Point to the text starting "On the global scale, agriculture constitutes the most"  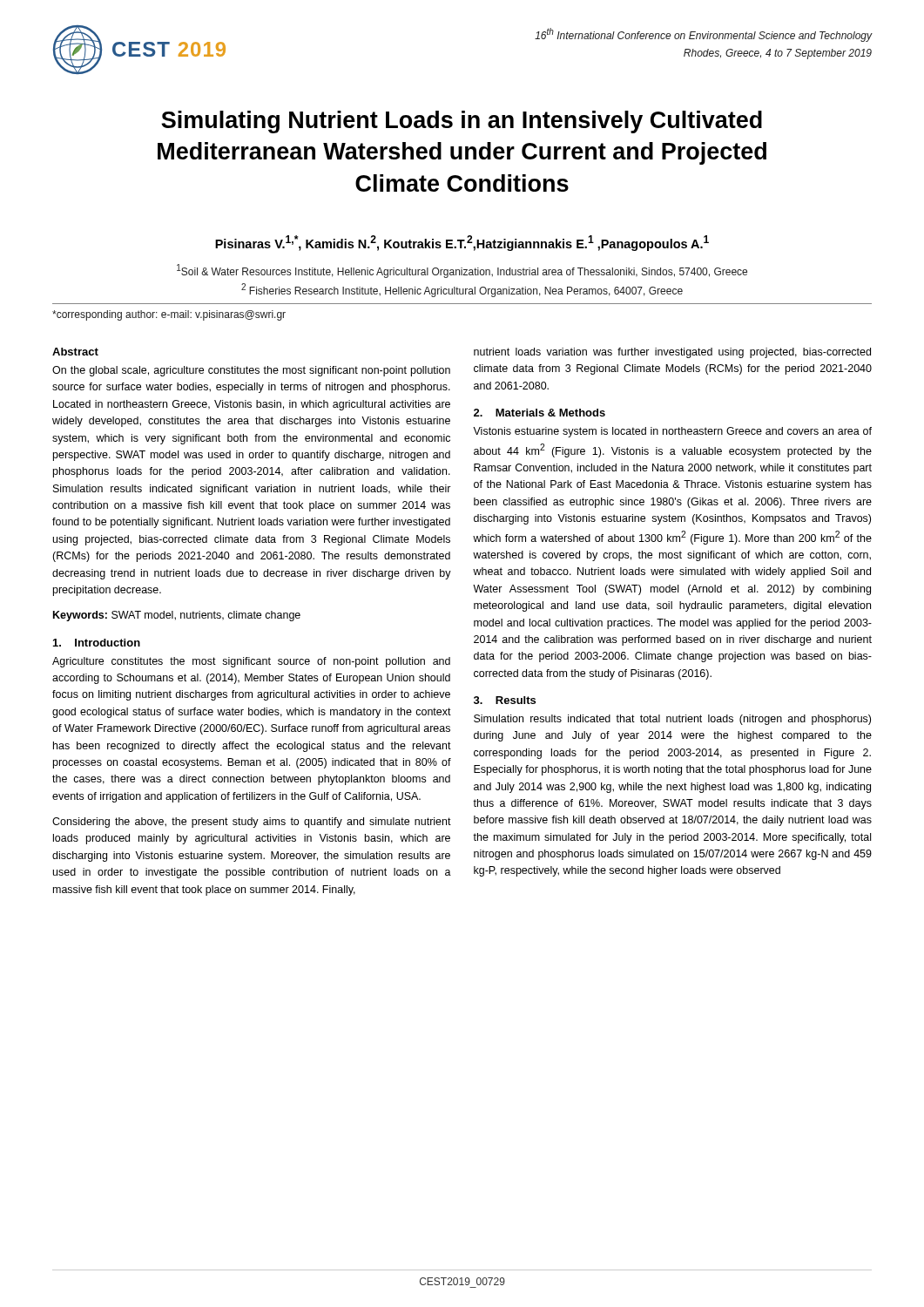[251, 481]
